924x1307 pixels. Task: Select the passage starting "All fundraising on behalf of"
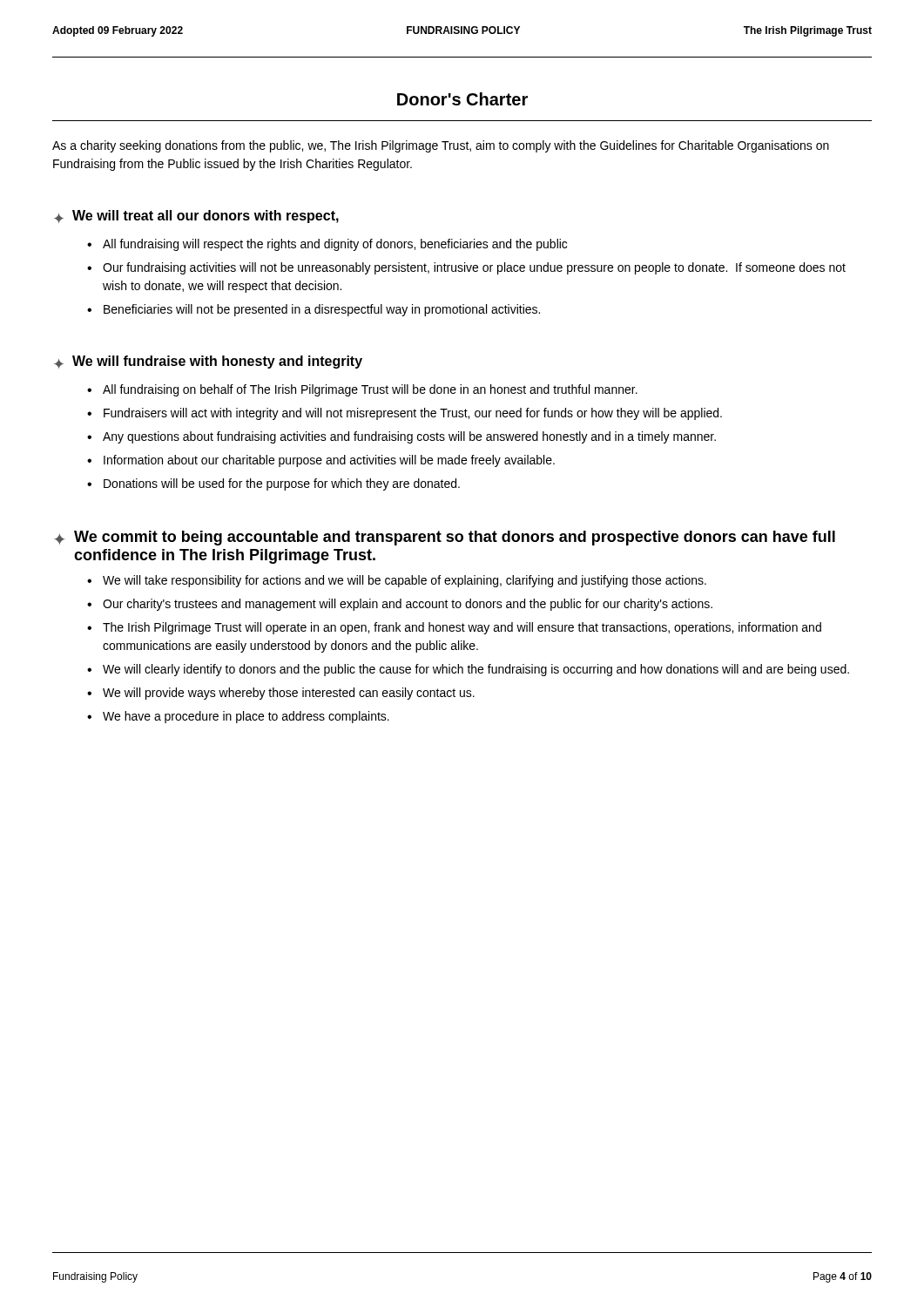pyautogui.click(x=370, y=389)
